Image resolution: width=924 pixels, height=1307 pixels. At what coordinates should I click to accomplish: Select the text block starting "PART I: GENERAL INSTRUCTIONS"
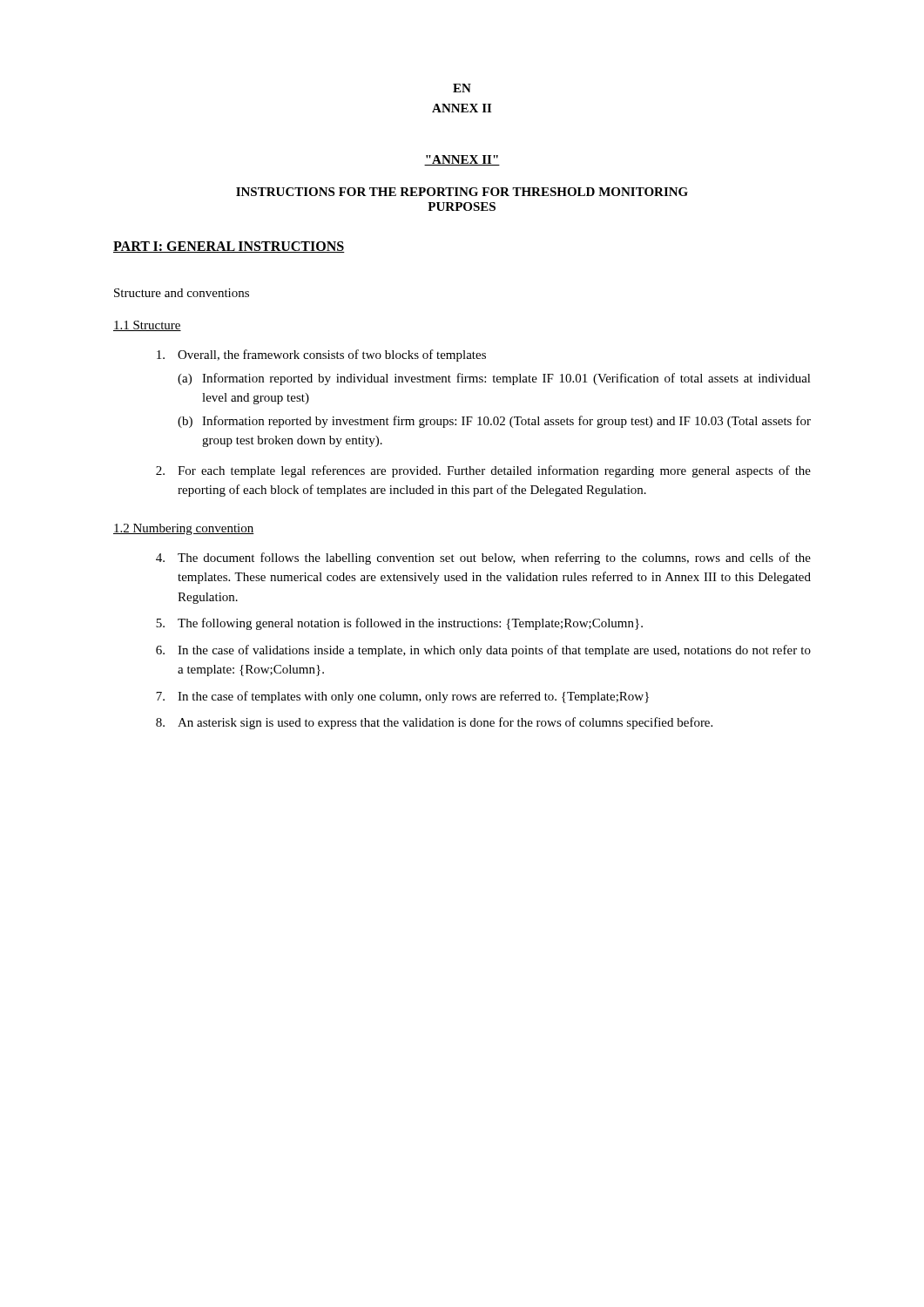(229, 246)
